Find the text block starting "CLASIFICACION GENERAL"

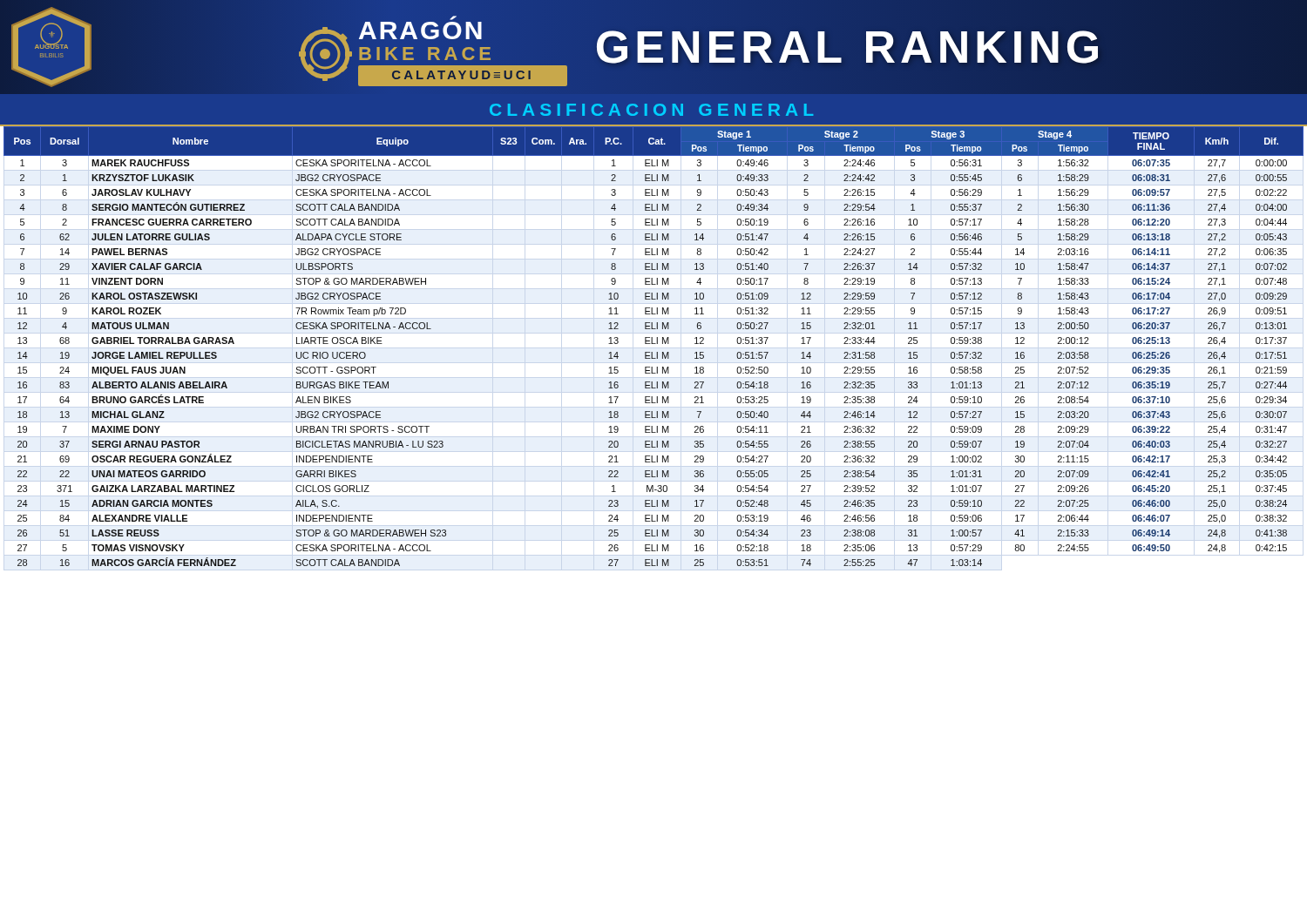[x=654, y=109]
